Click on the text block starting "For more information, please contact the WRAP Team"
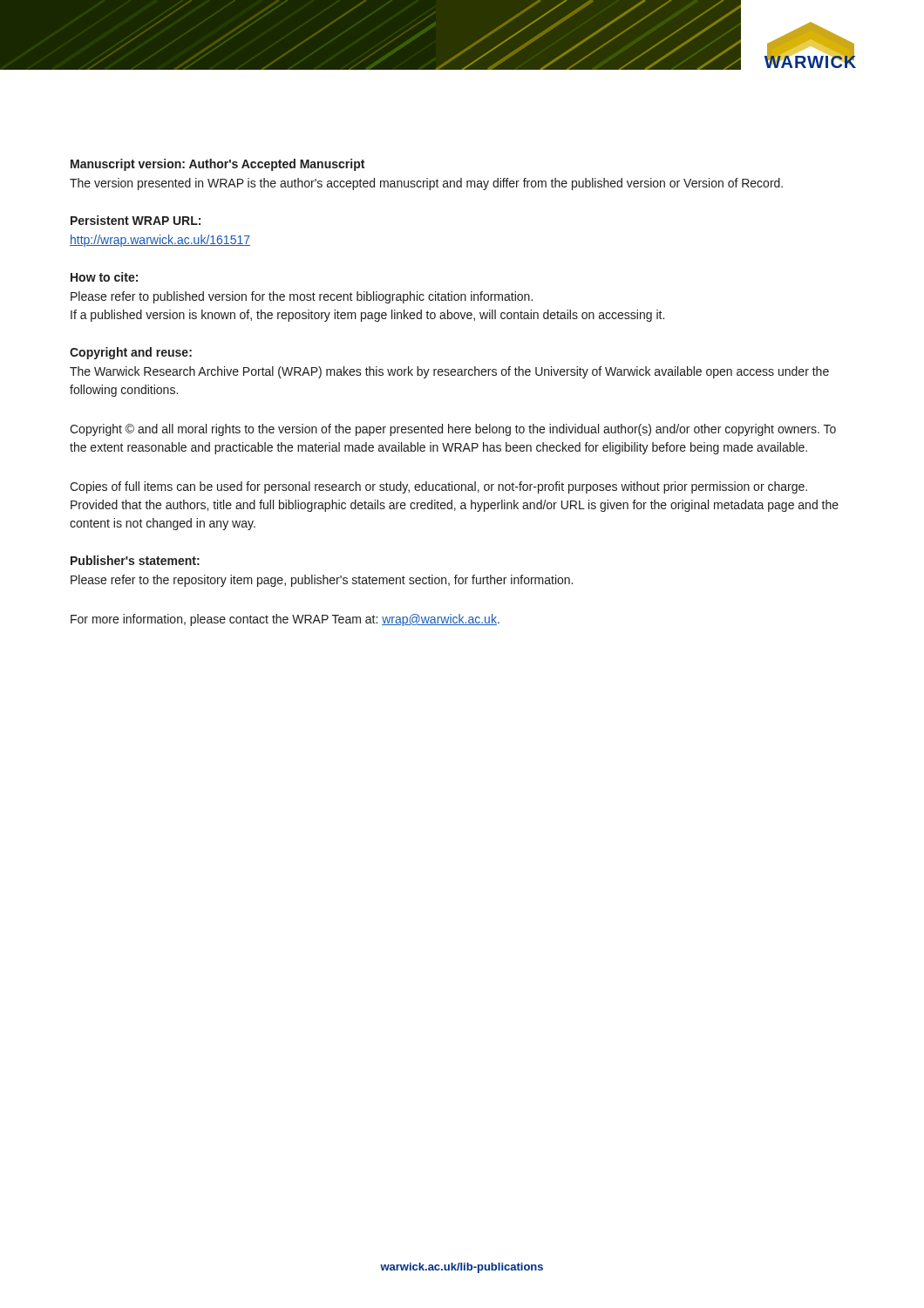The height and width of the screenshot is (1308, 924). tap(462, 620)
